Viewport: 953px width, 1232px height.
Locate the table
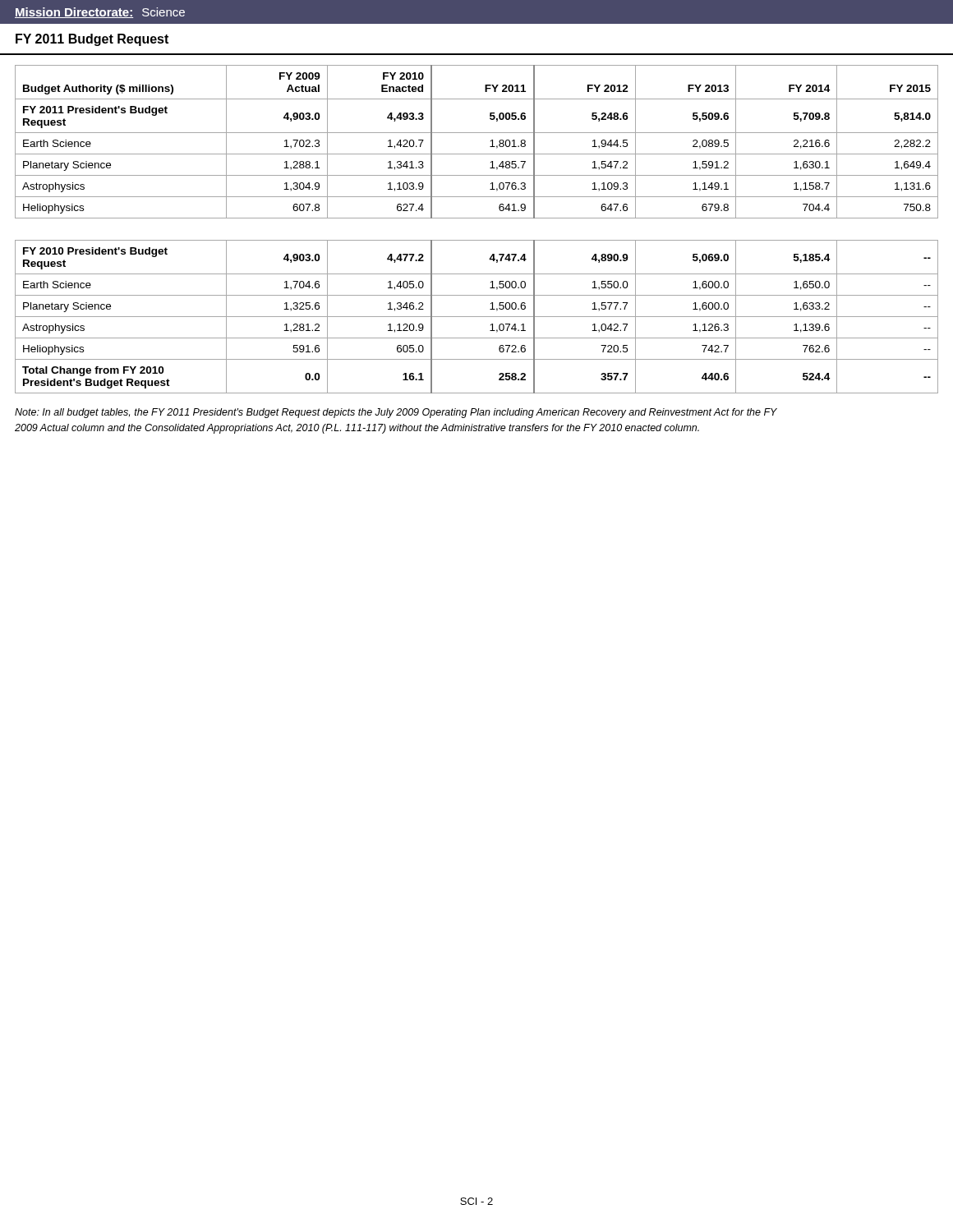pos(476,224)
